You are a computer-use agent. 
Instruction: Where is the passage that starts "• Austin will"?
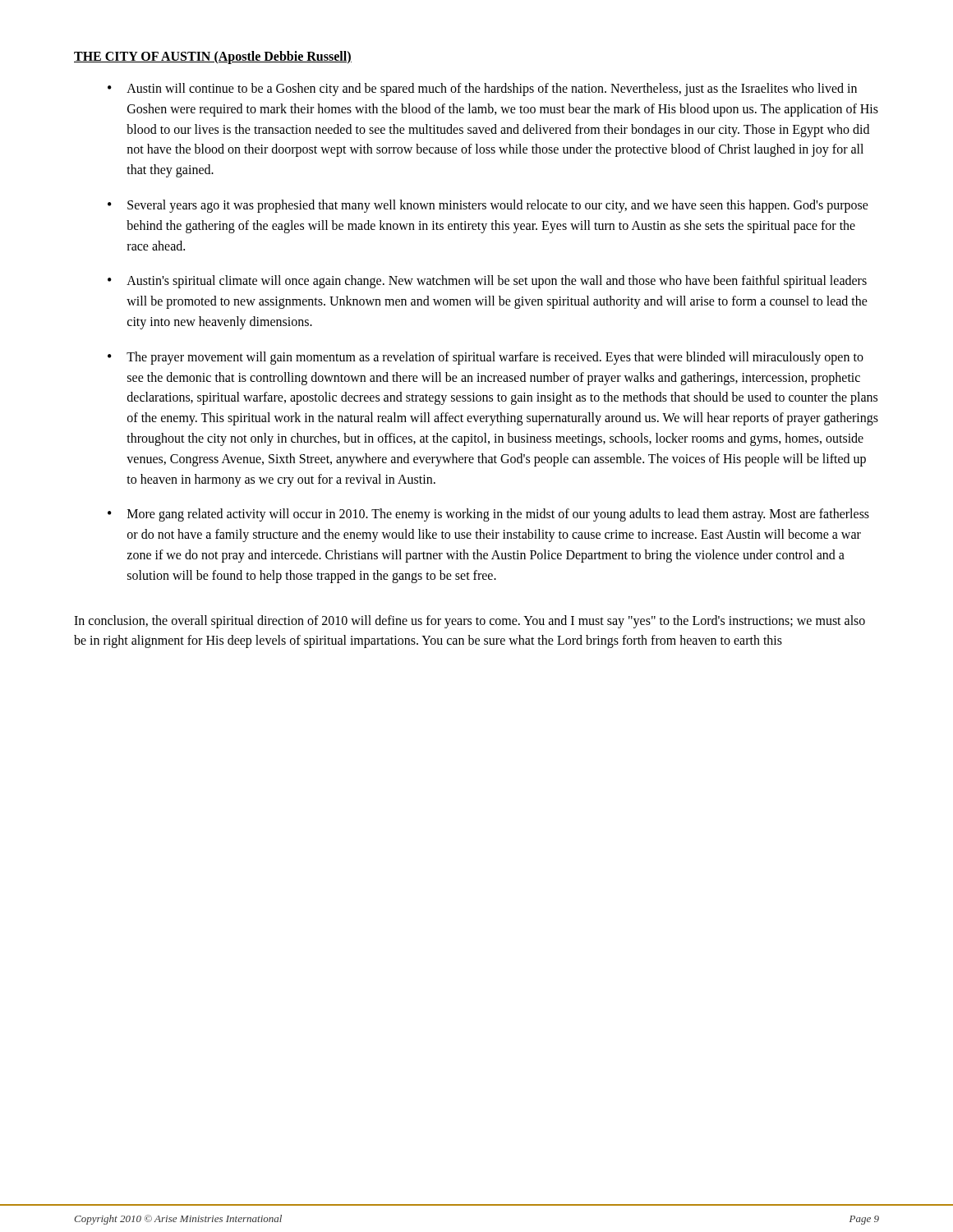click(x=493, y=130)
